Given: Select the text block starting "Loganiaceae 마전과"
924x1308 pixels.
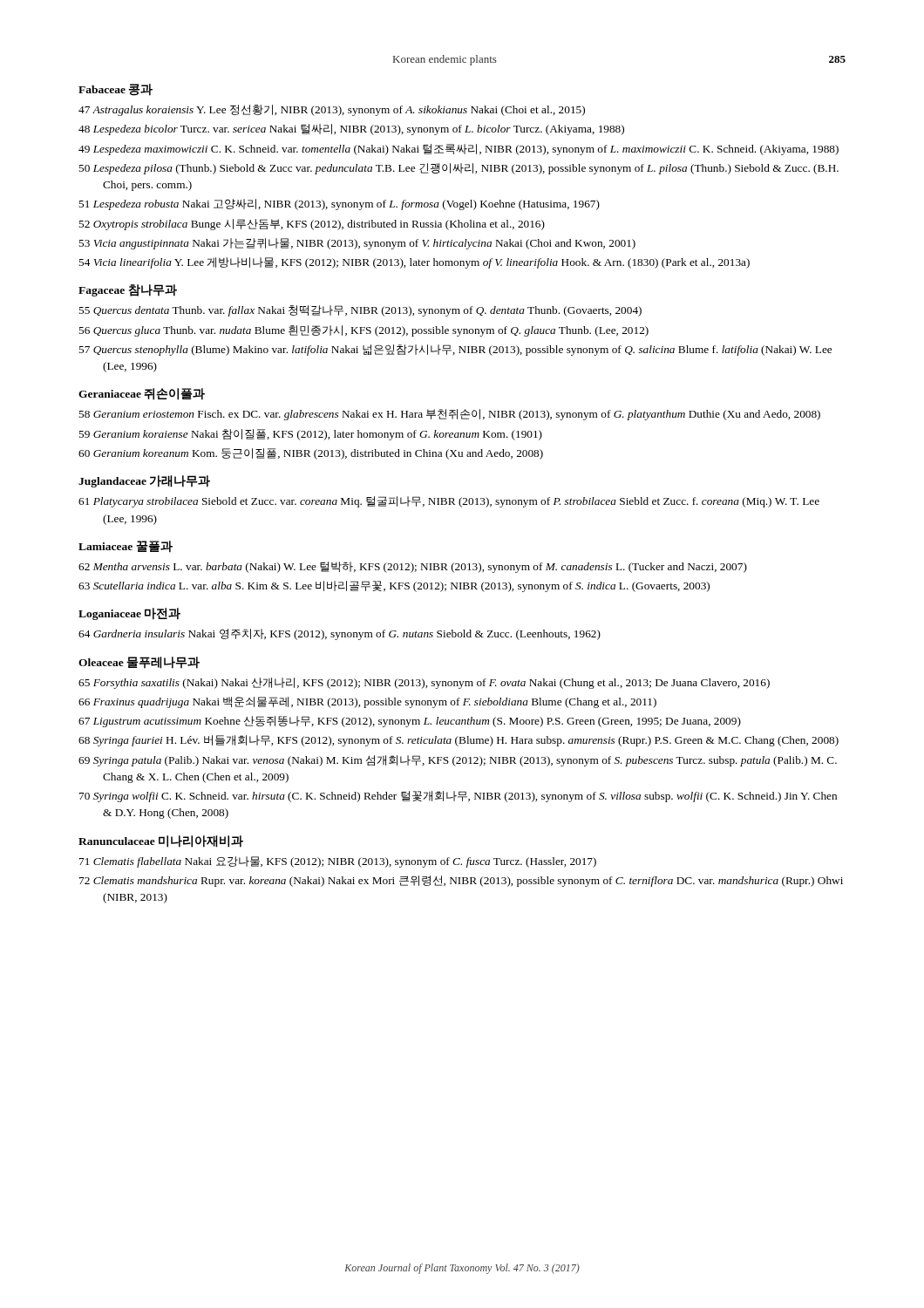Looking at the screenshot, I should click(130, 614).
